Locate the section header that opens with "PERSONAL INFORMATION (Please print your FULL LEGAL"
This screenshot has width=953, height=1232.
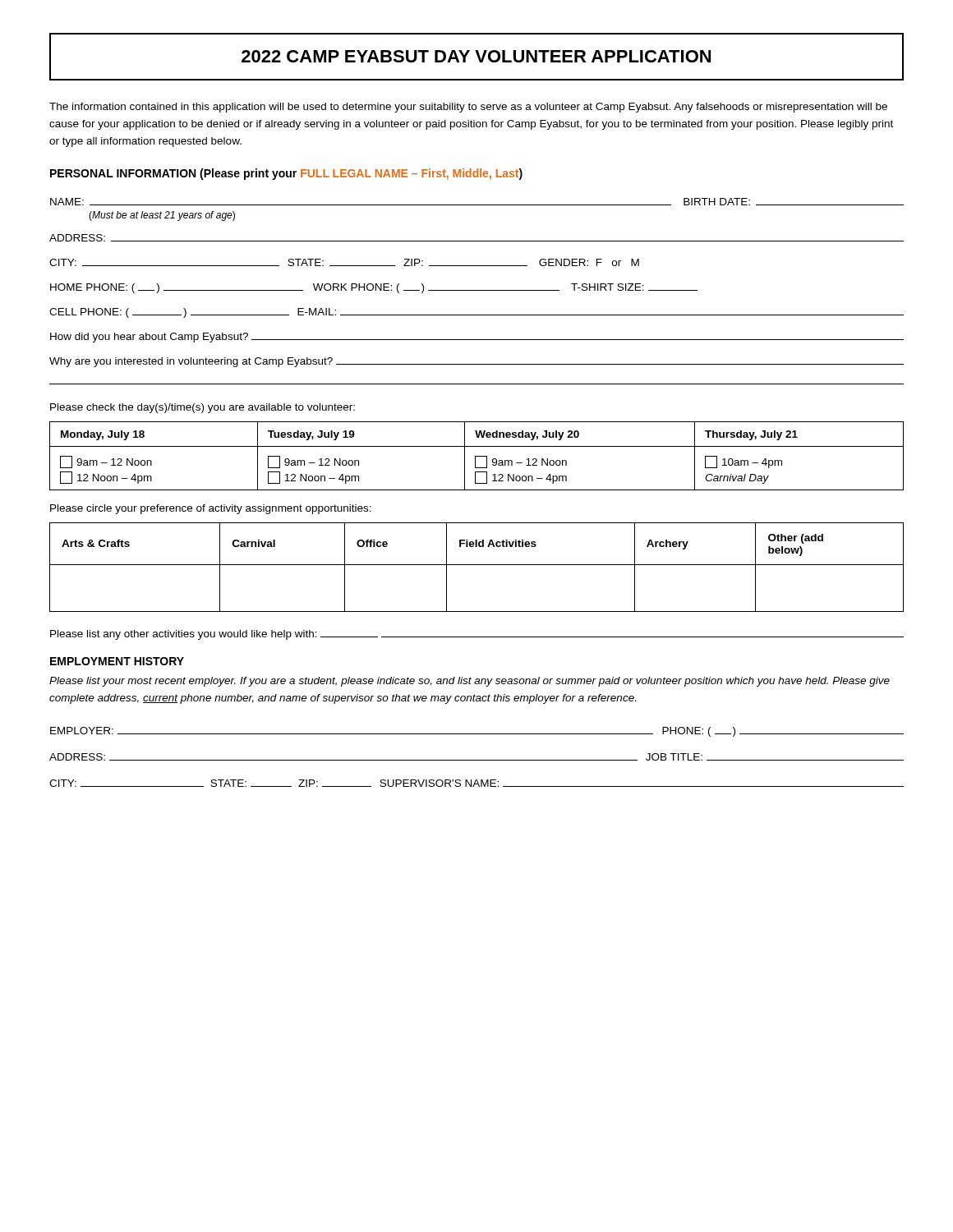click(286, 173)
